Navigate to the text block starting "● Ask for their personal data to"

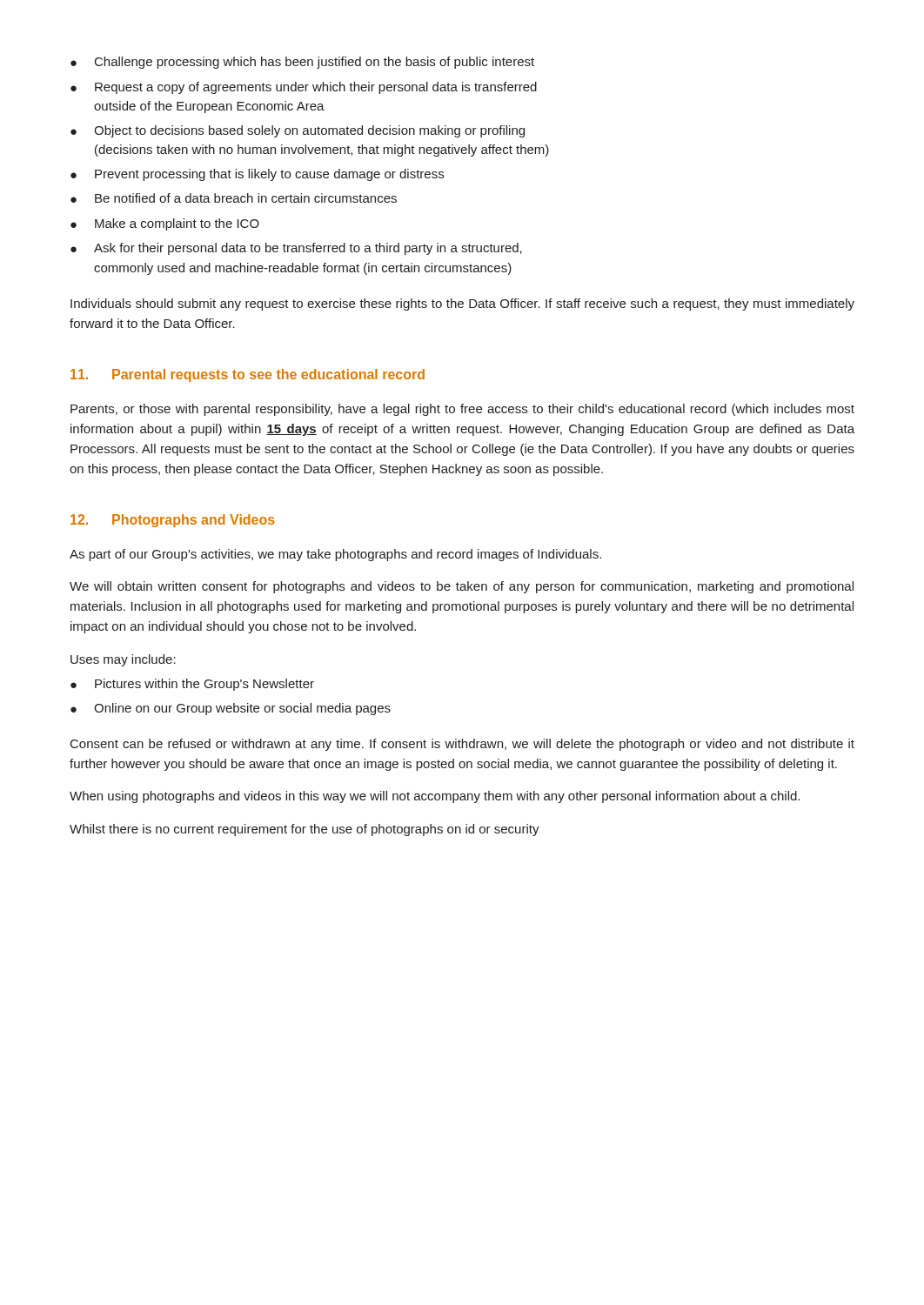click(x=462, y=258)
